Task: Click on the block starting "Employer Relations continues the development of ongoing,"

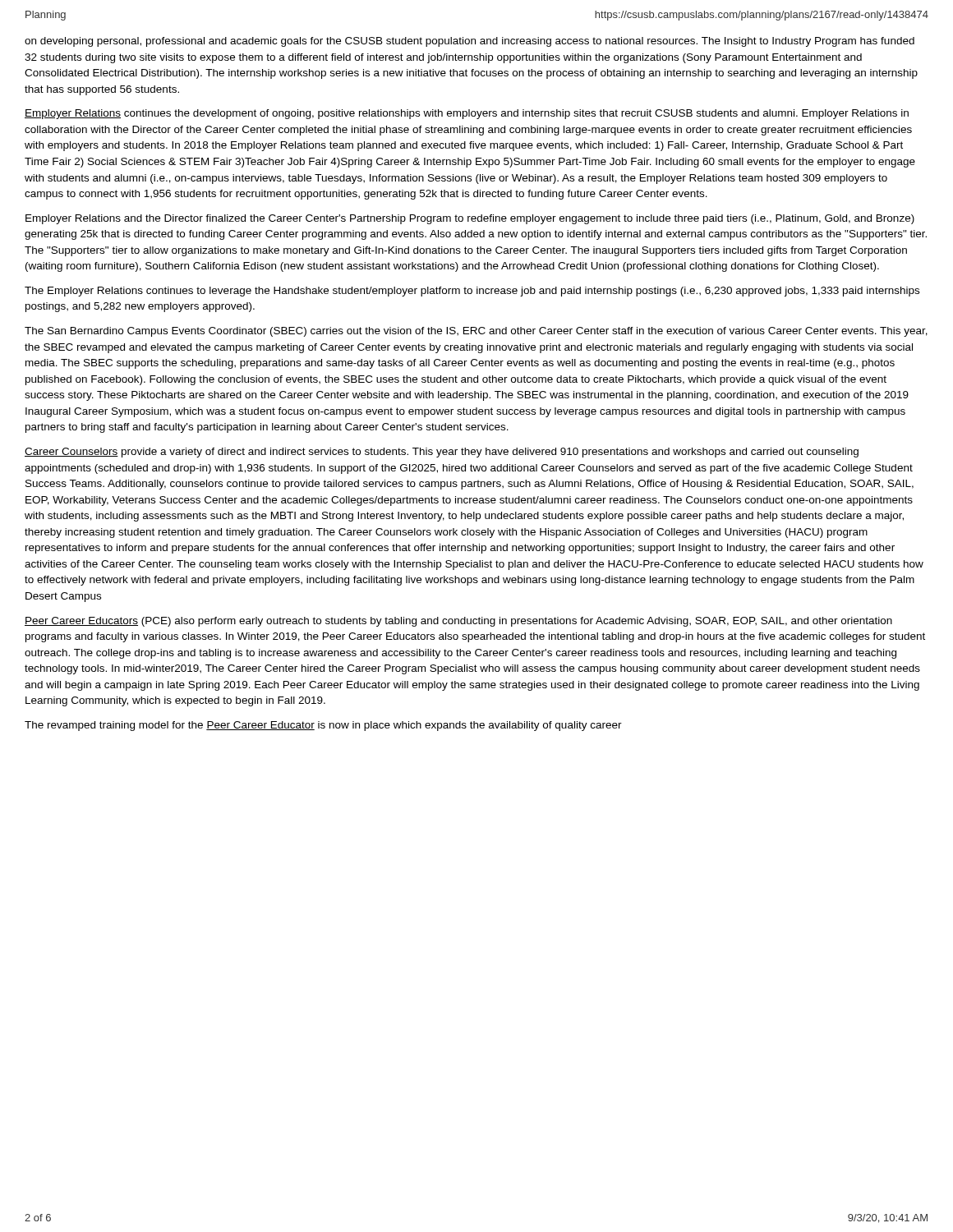Action: click(x=470, y=153)
